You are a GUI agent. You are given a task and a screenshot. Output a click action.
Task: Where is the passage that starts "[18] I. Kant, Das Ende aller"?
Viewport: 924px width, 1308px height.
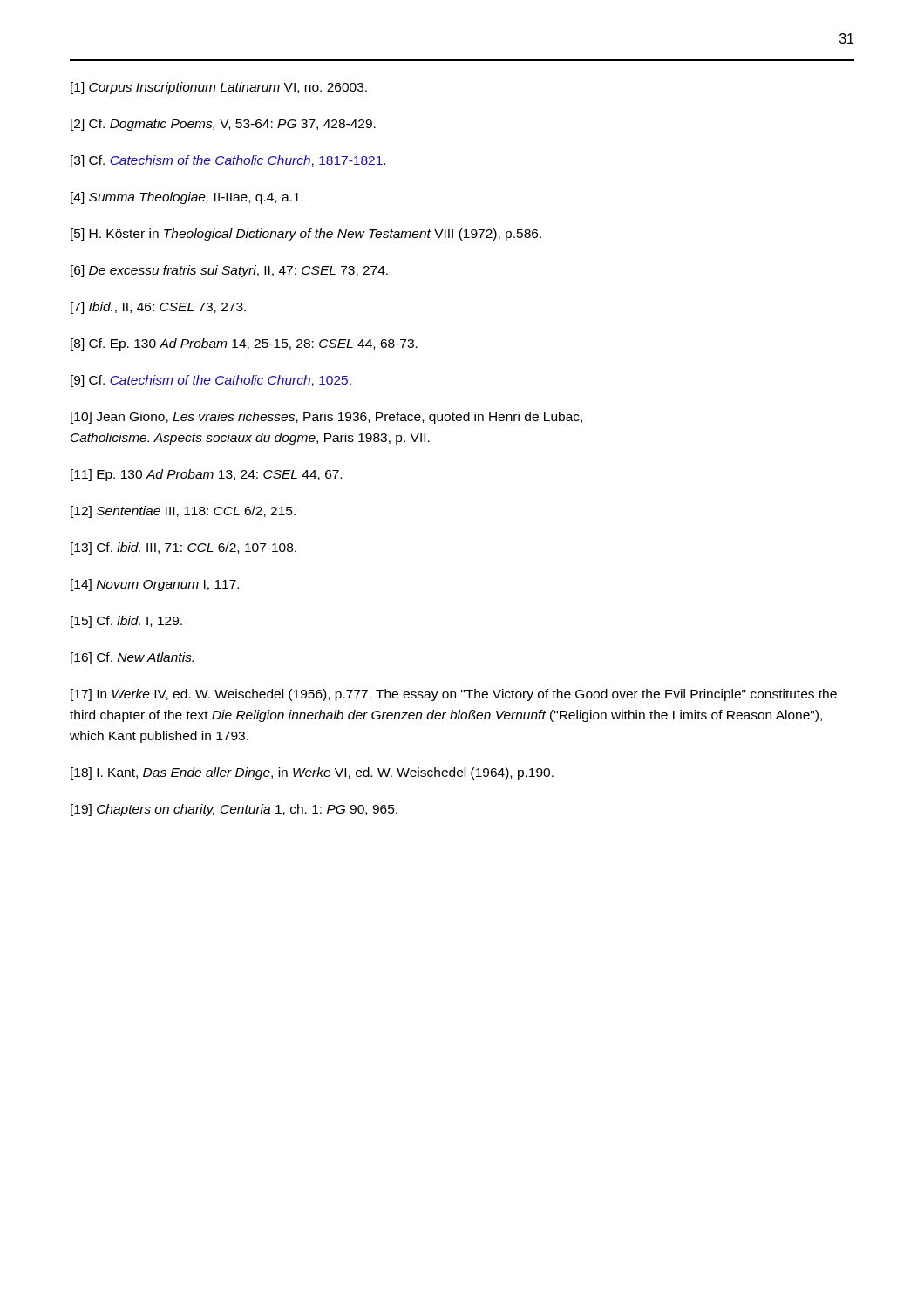coord(312,772)
